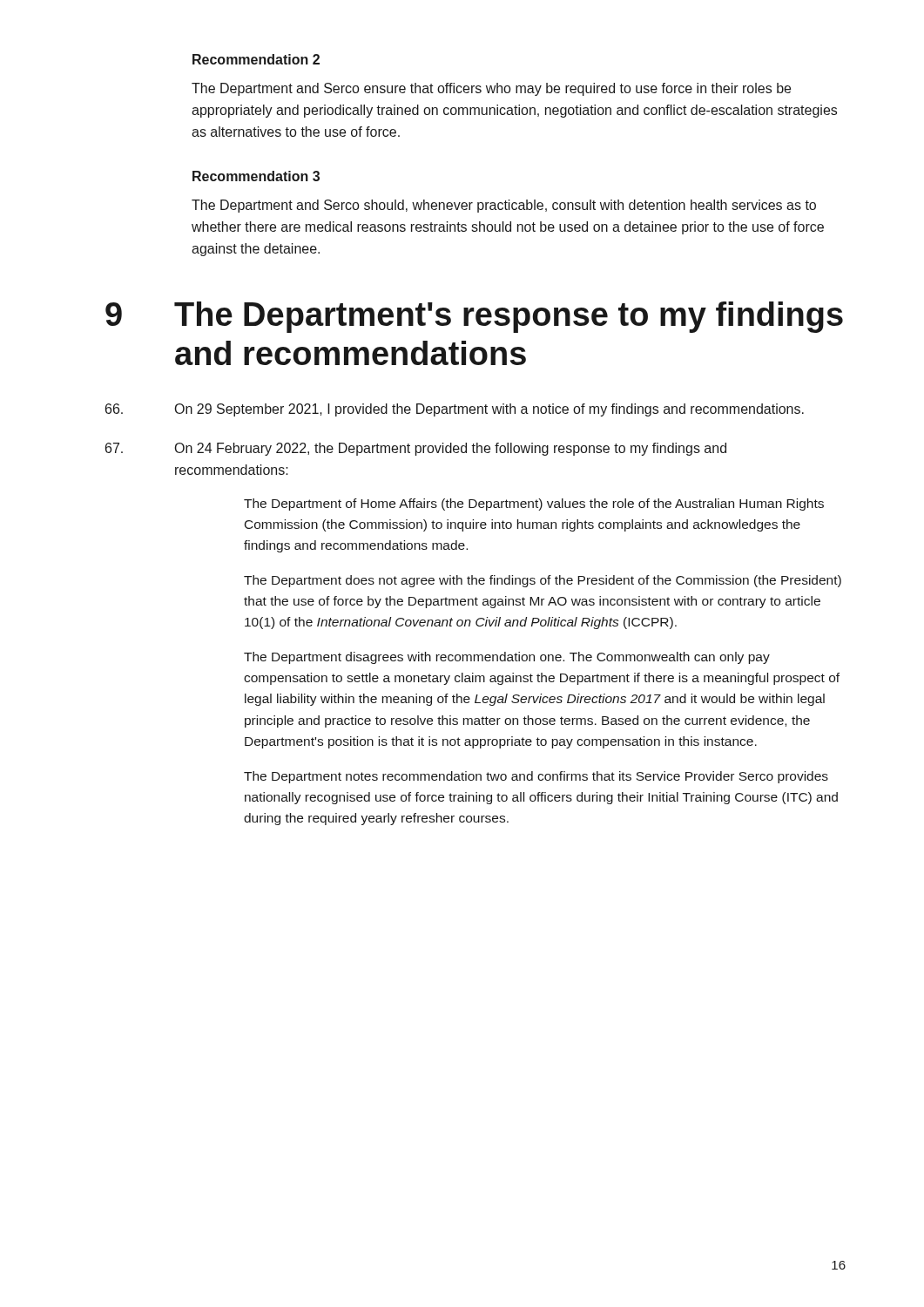This screenshot has height=1307, width=924.
Task: Click on the element starting "The Department of Home Affairs (the Department)"
Action: (x=534, y=524)
